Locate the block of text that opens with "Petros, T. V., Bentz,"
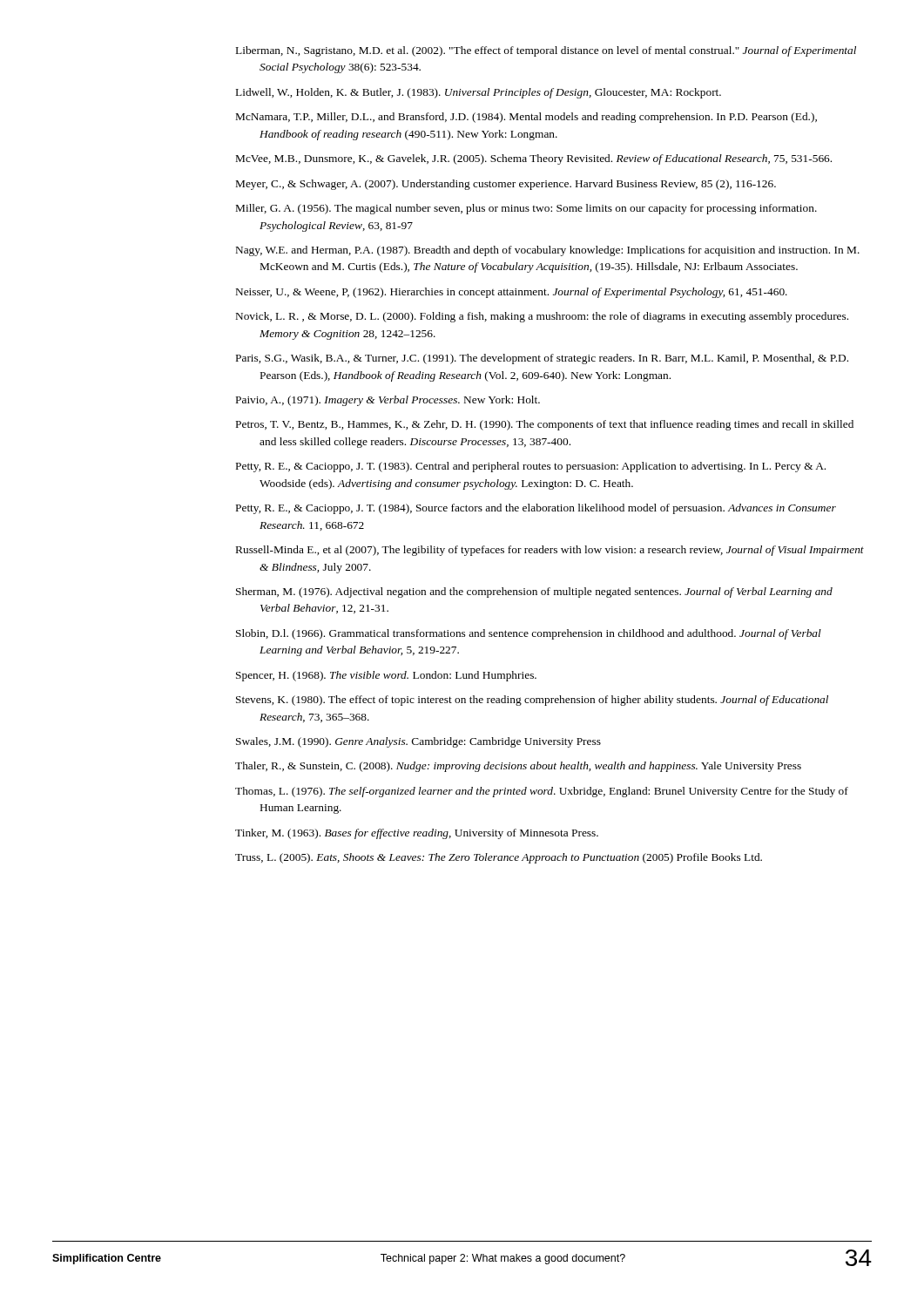The height and width of the screenshot is (1307, 924). [x=544, y=433]
